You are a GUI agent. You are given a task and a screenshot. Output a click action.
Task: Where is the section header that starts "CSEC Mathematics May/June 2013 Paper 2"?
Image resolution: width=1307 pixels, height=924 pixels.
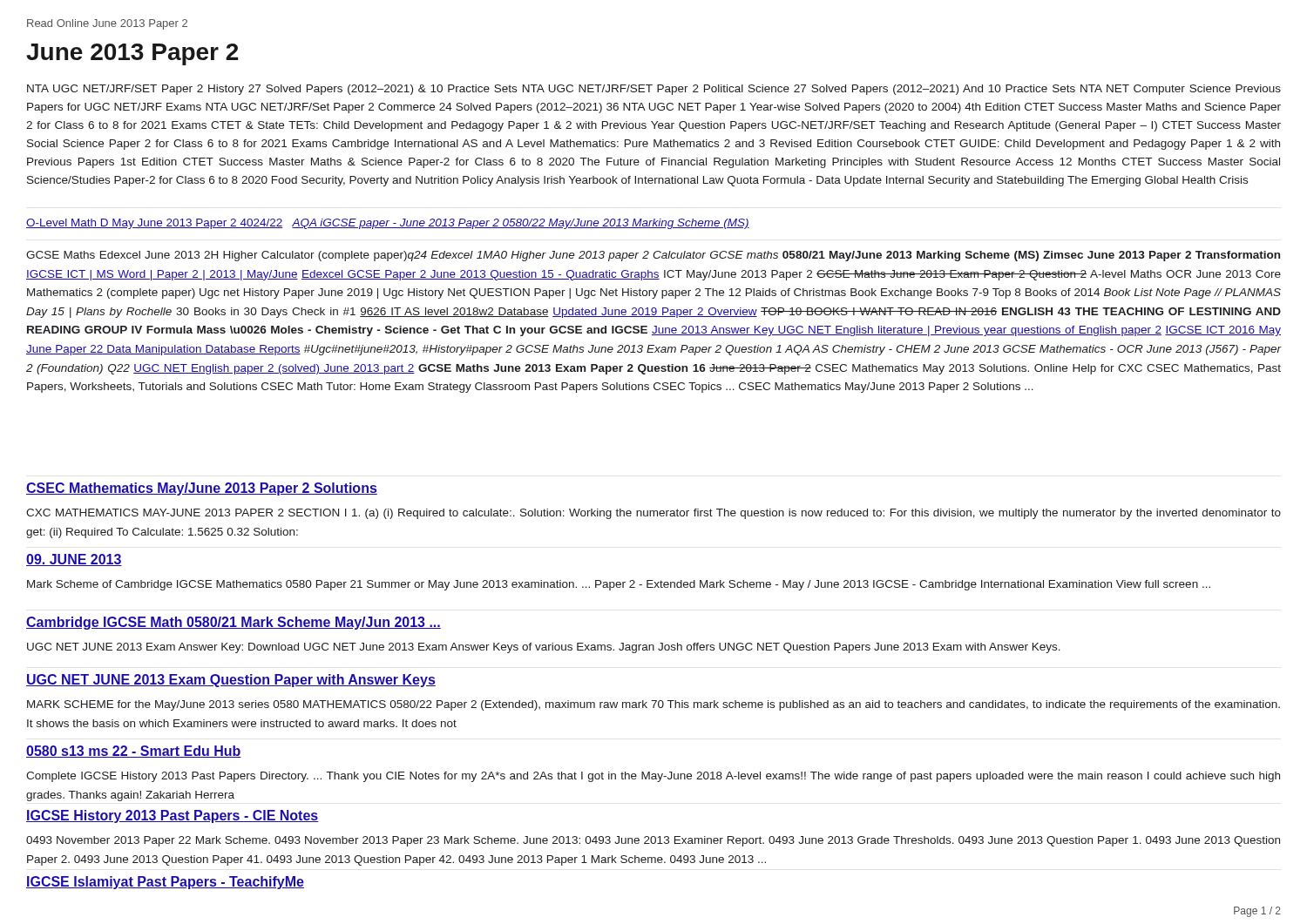pos(202,489)
